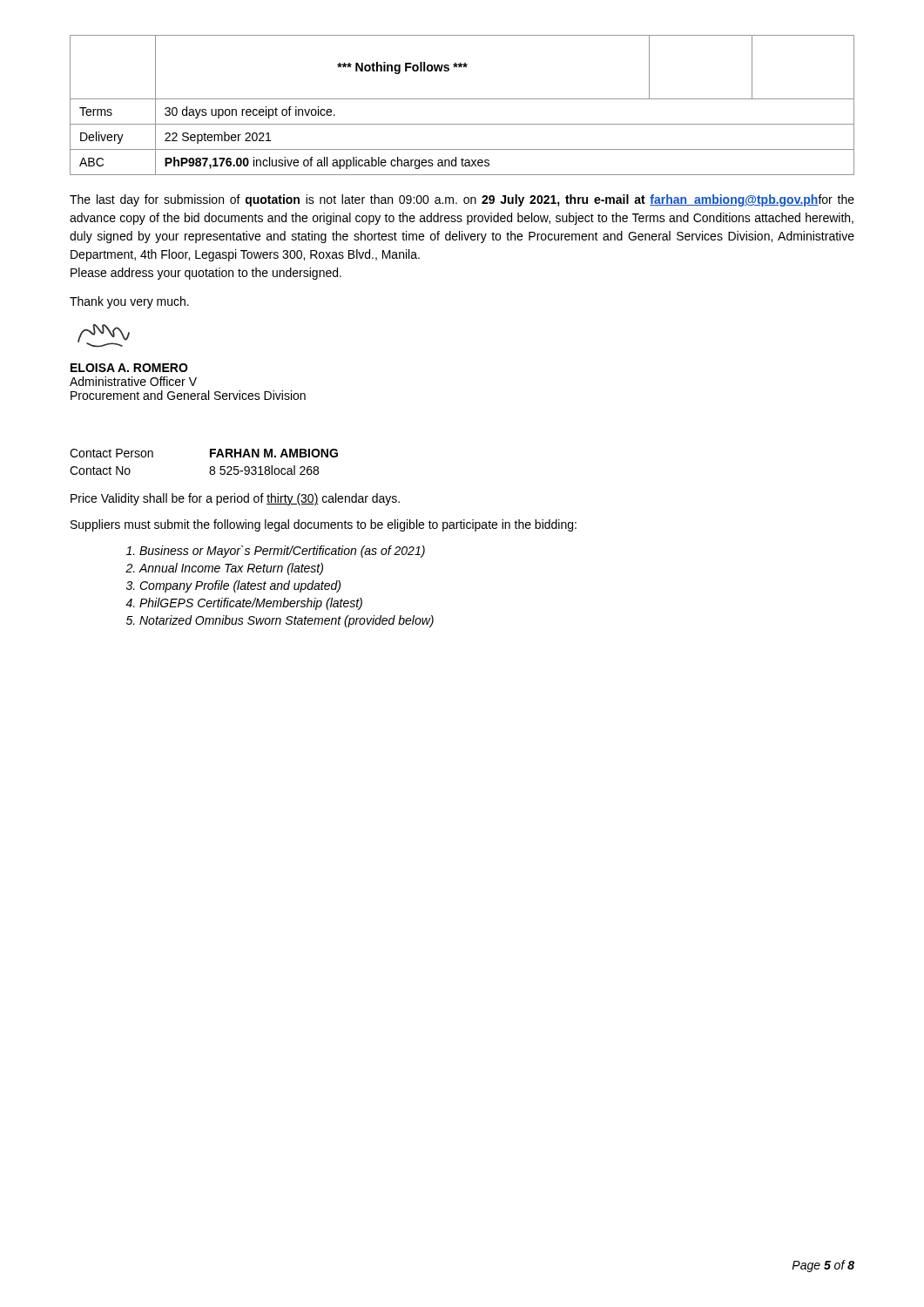Viewport: 924px width, 1307px height.
Task: Select the text block containing "Price Validity shall be"
Action: coord(235,498)
